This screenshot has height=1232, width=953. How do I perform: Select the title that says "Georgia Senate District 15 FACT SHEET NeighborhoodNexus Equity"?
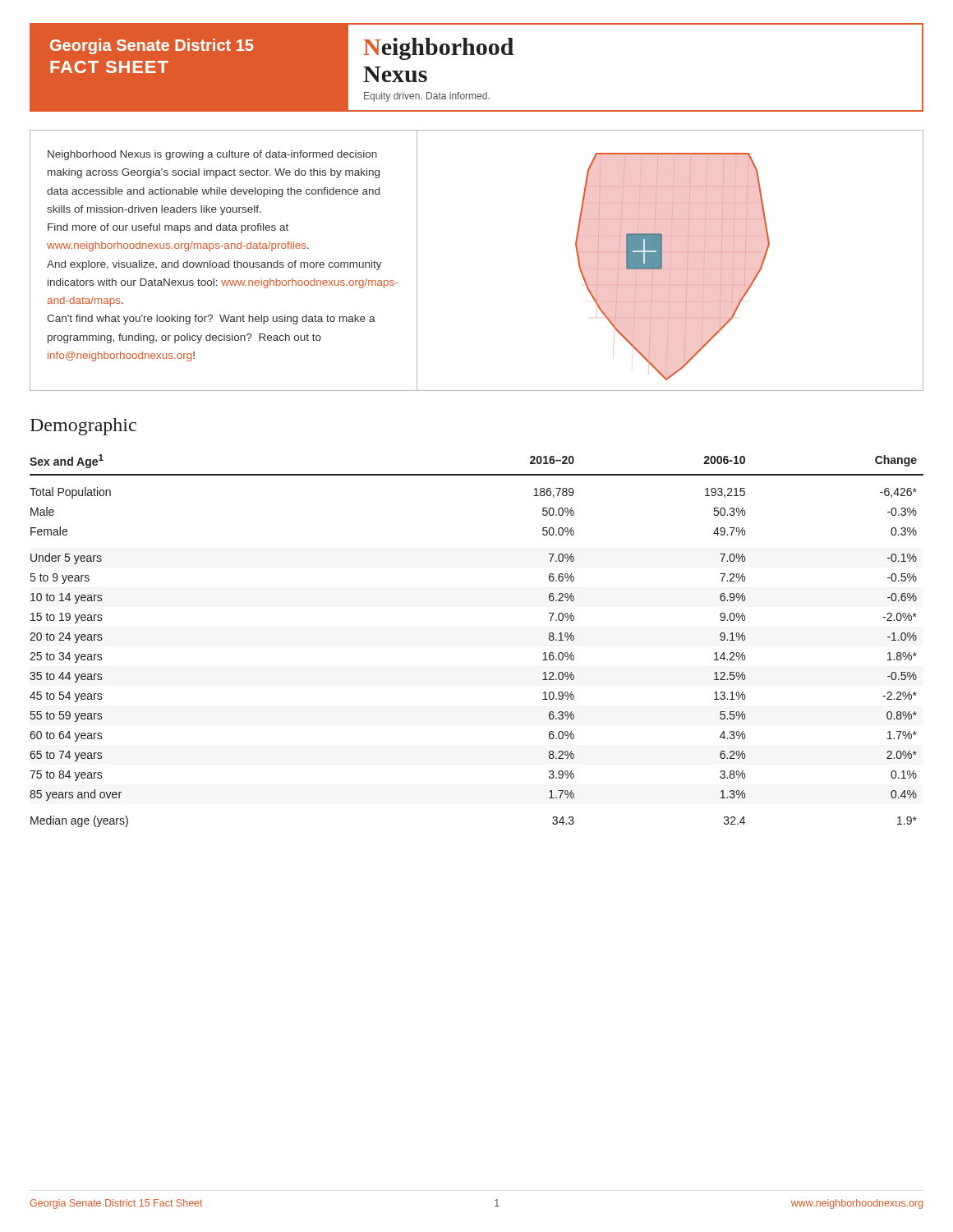point(476,67)
